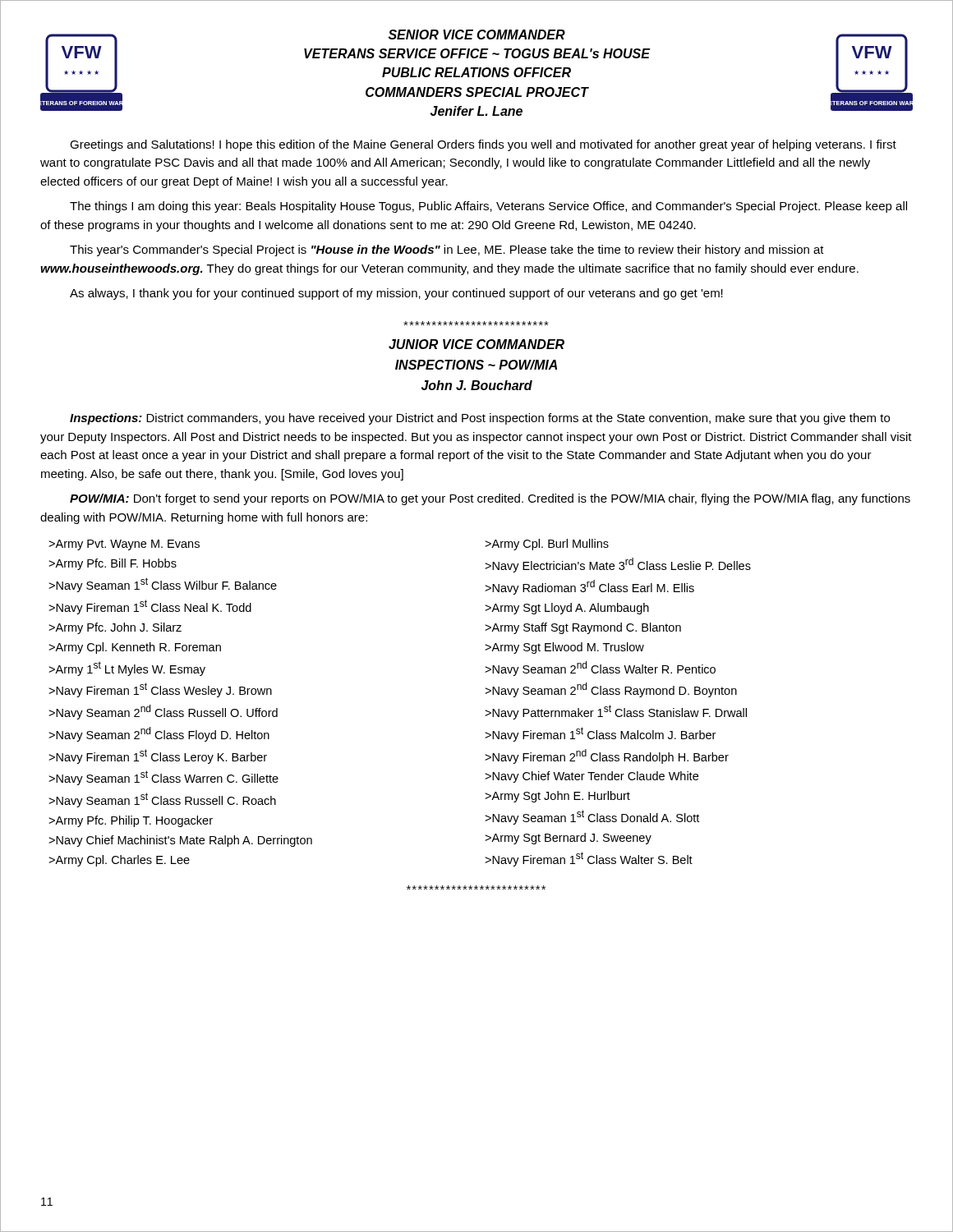
Task: Navigate to the text starting "POW/MIA: Don't forget to send your reports on"
Action: (475, 508)
